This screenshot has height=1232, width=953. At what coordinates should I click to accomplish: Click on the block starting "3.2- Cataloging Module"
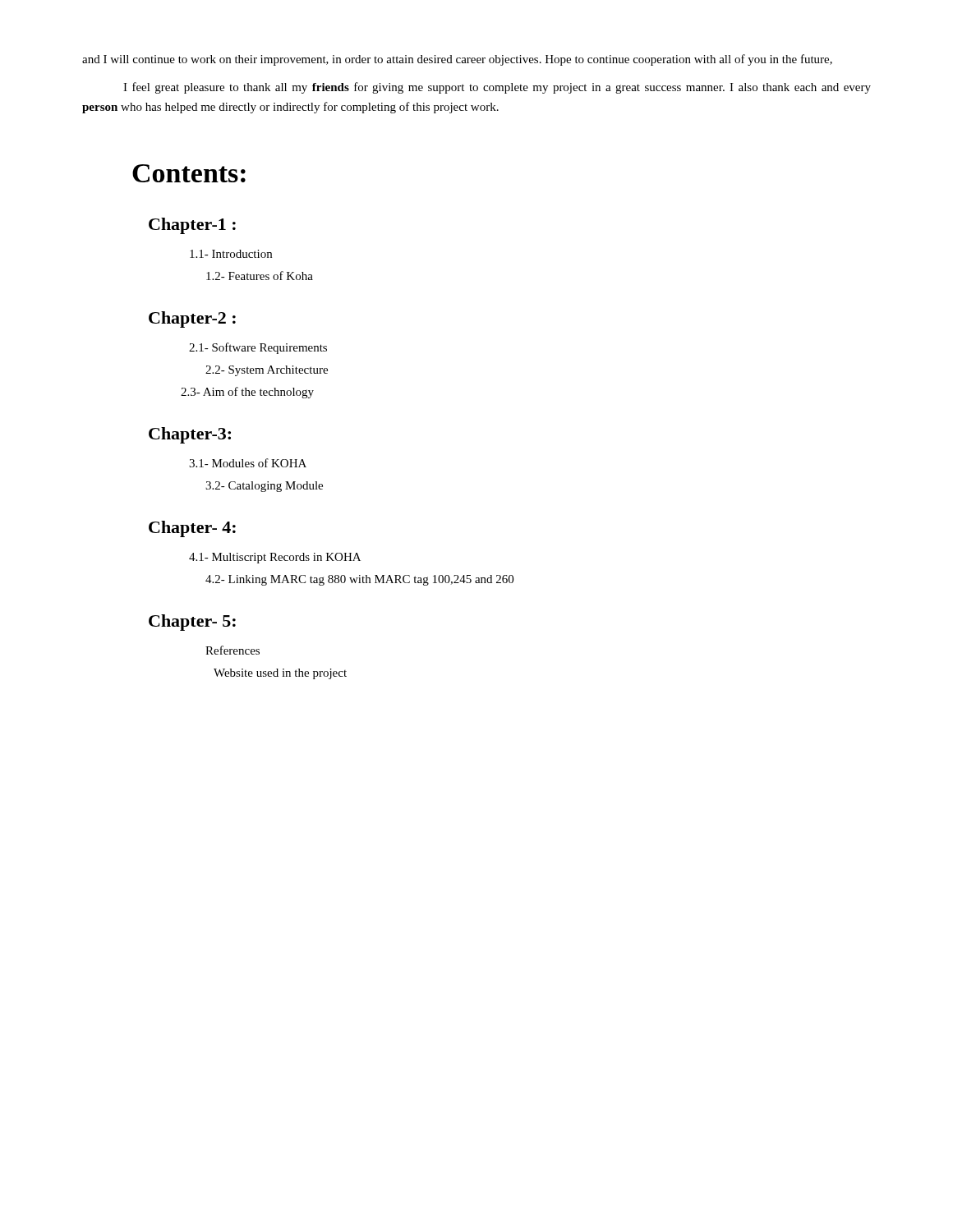coord(264,485)
